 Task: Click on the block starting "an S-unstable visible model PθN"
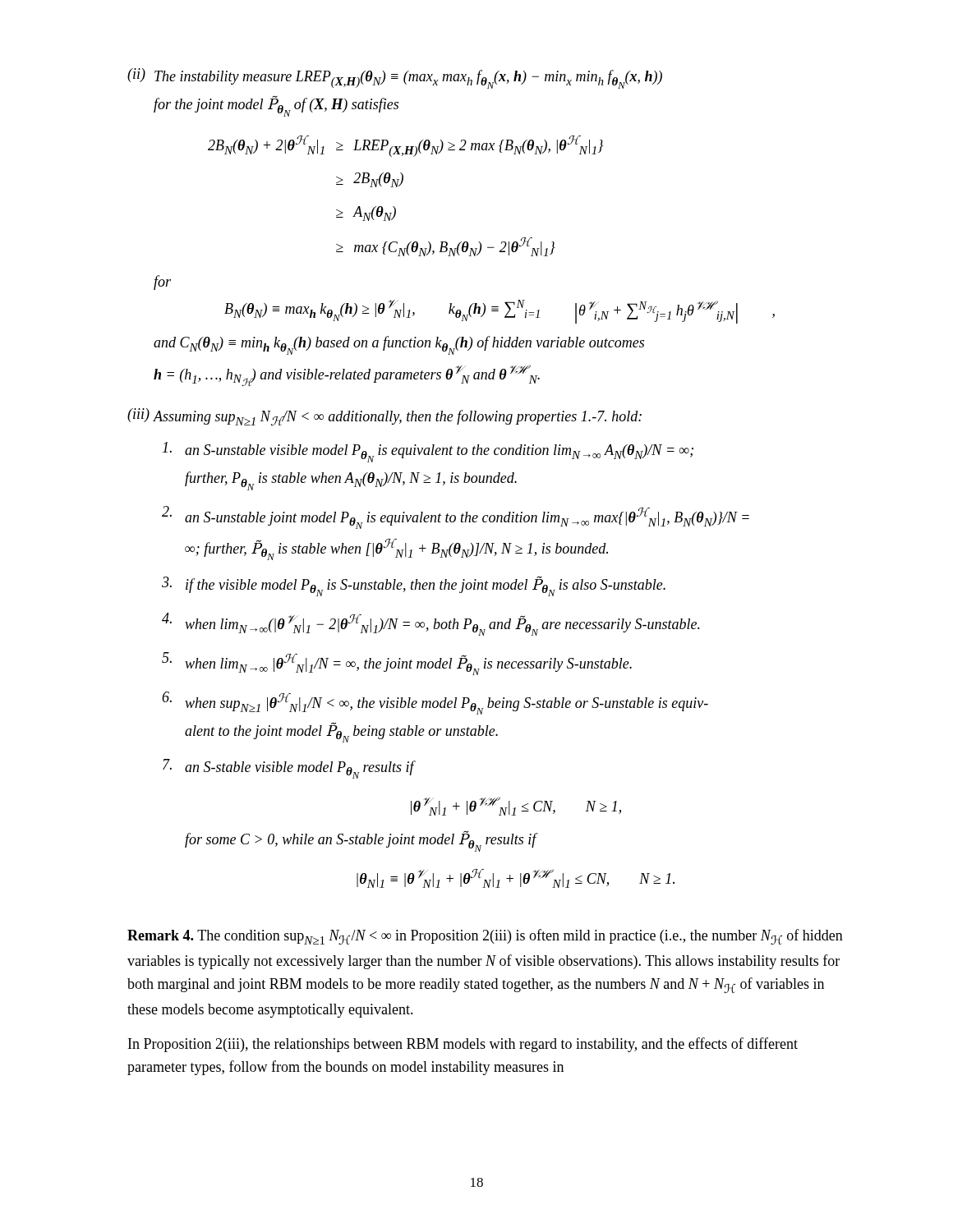coord(504,467)
